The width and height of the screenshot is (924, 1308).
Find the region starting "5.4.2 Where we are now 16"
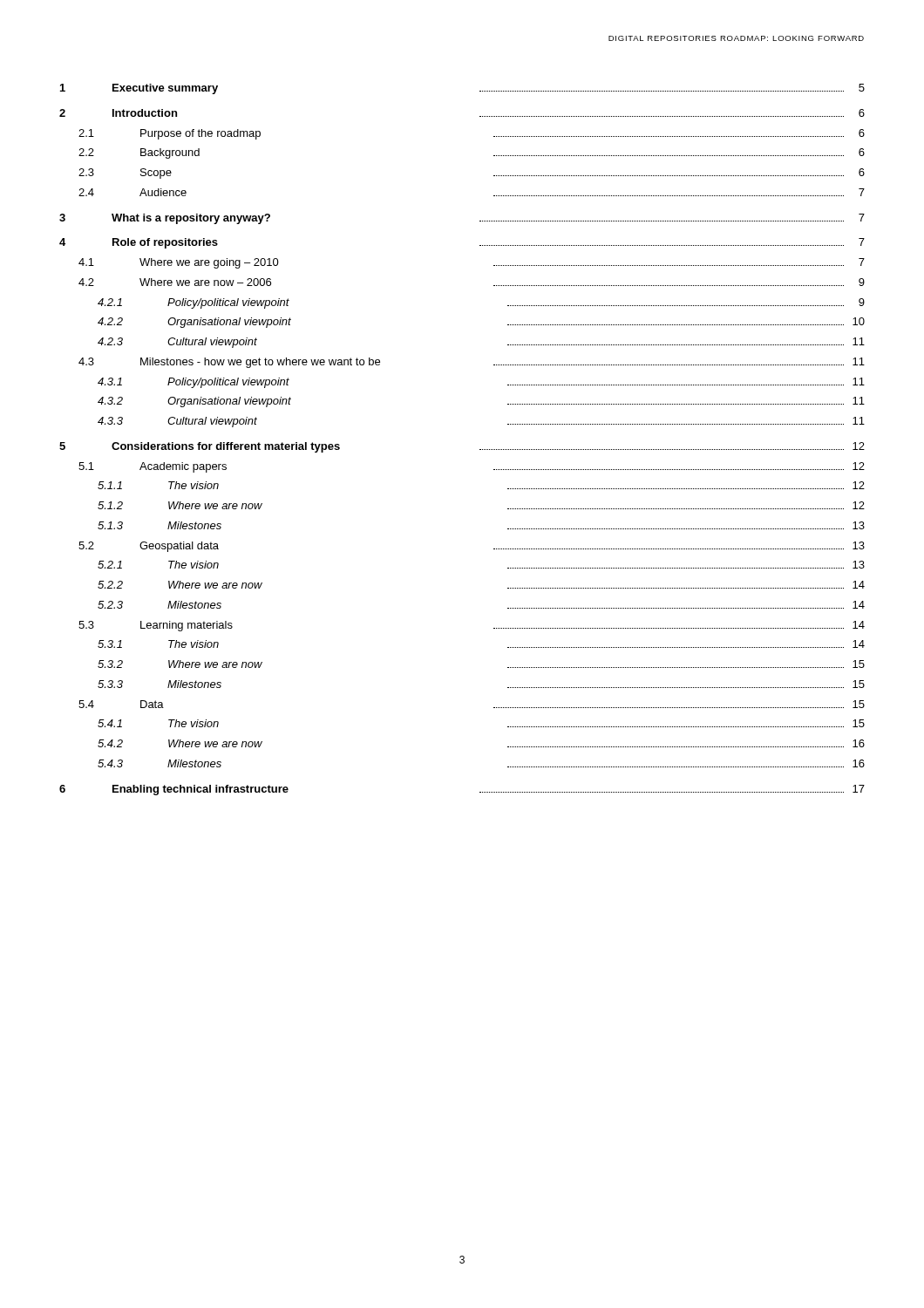[111, 743]
